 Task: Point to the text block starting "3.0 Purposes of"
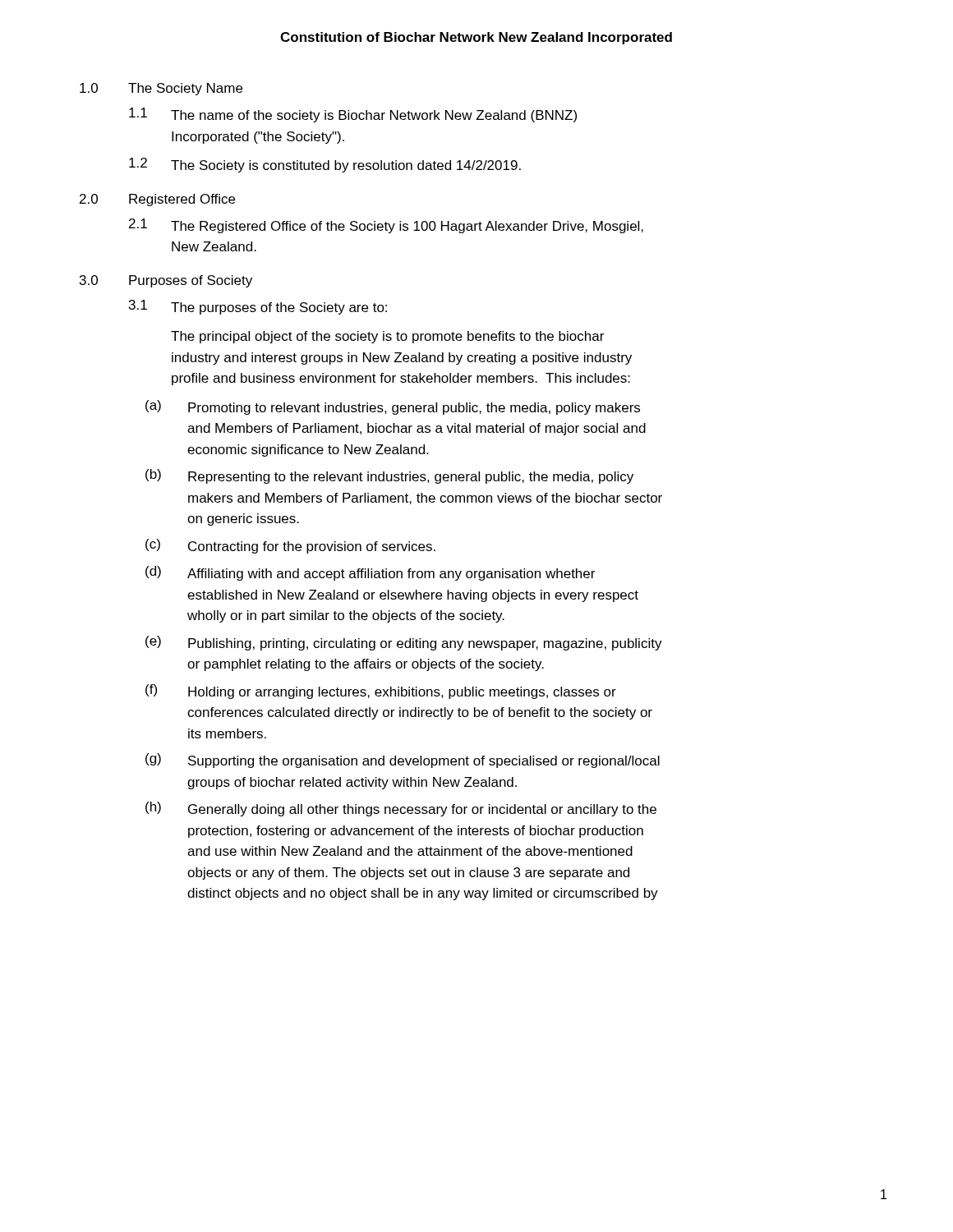click(166, 280)
